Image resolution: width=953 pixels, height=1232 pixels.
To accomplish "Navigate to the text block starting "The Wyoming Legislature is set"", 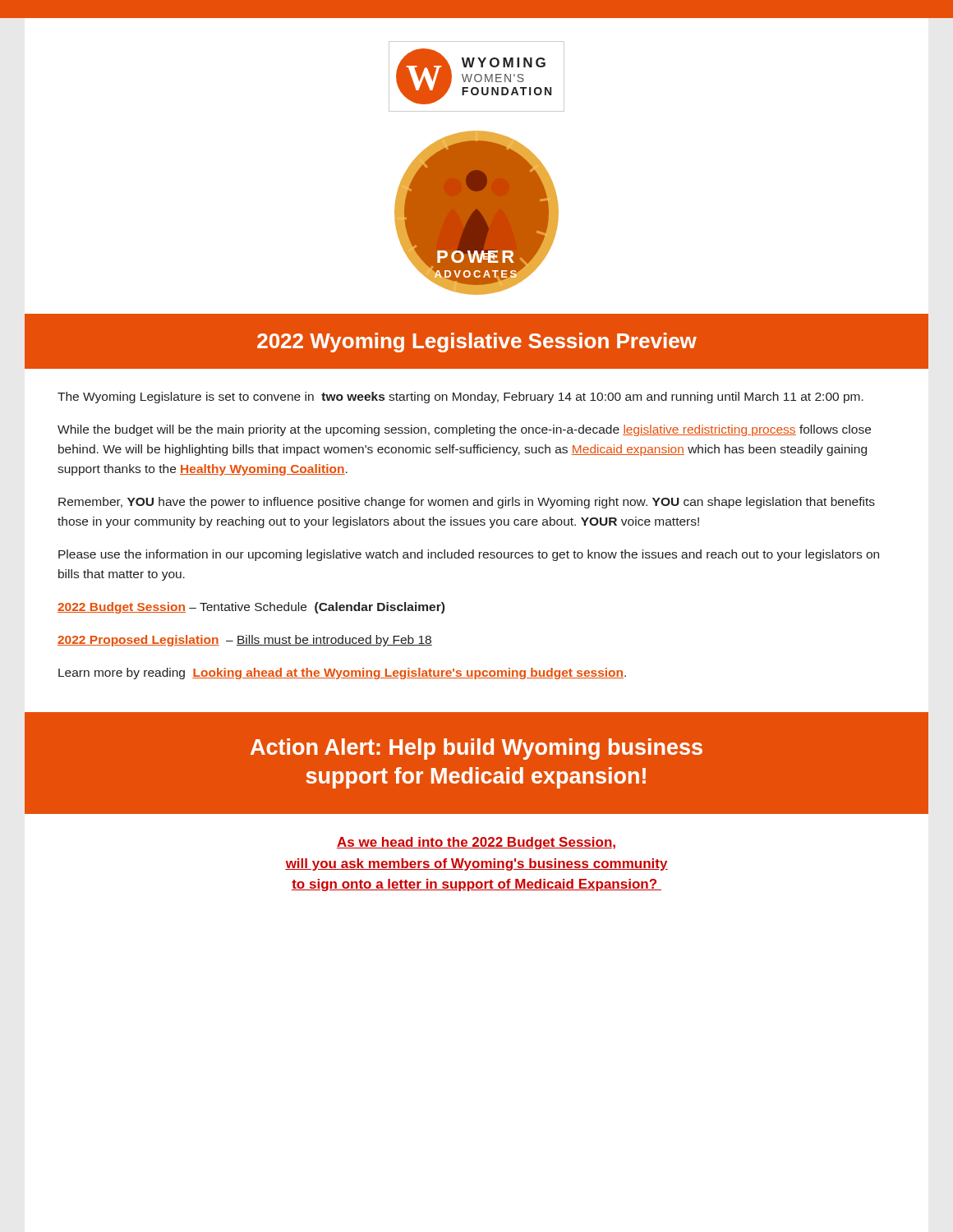I will pyautogui.click(x=476, y=397).
